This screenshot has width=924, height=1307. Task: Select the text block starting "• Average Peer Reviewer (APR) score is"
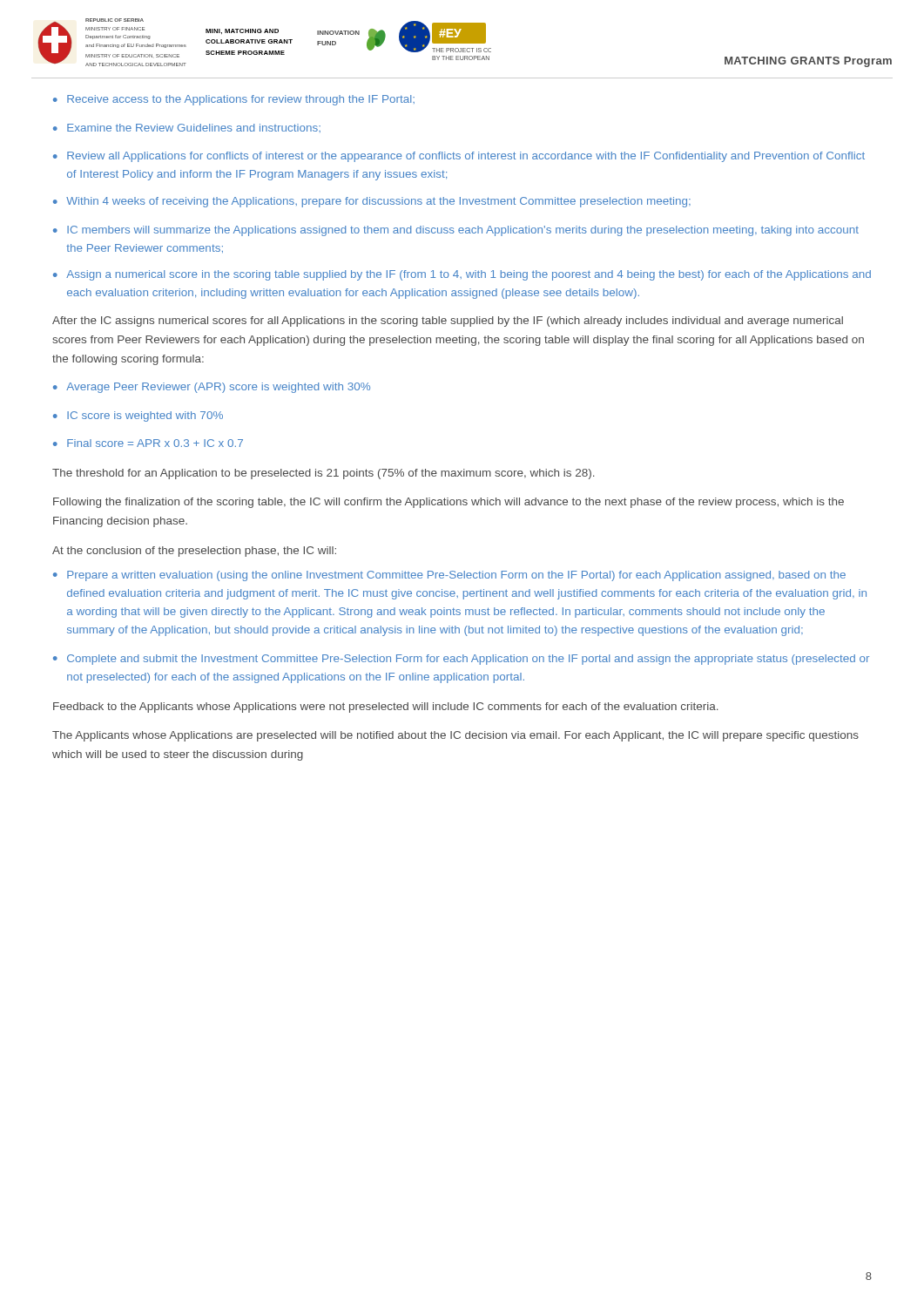tap(212, 388)
